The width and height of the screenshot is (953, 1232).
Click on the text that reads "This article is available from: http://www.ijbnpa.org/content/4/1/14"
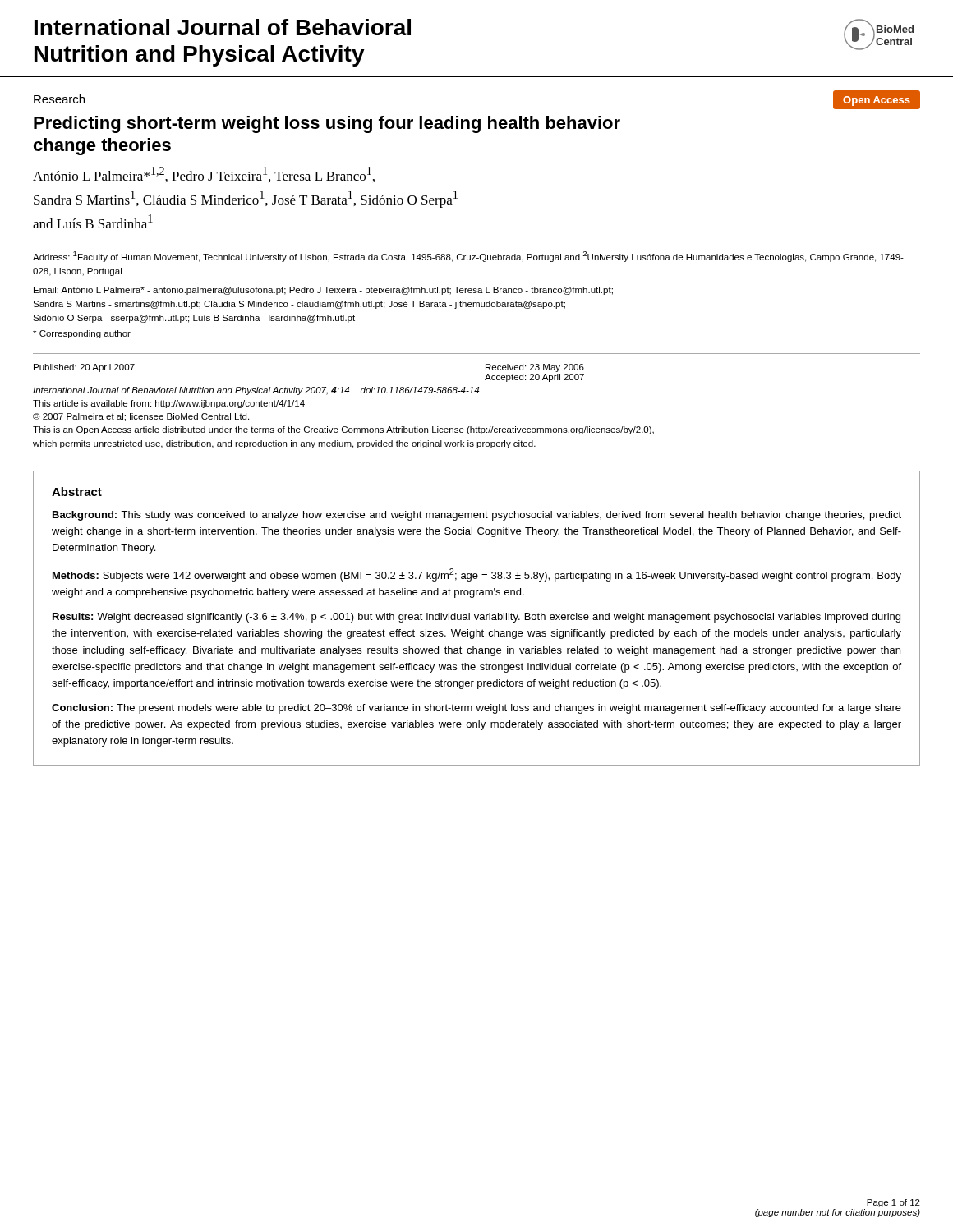pos(169,403)
